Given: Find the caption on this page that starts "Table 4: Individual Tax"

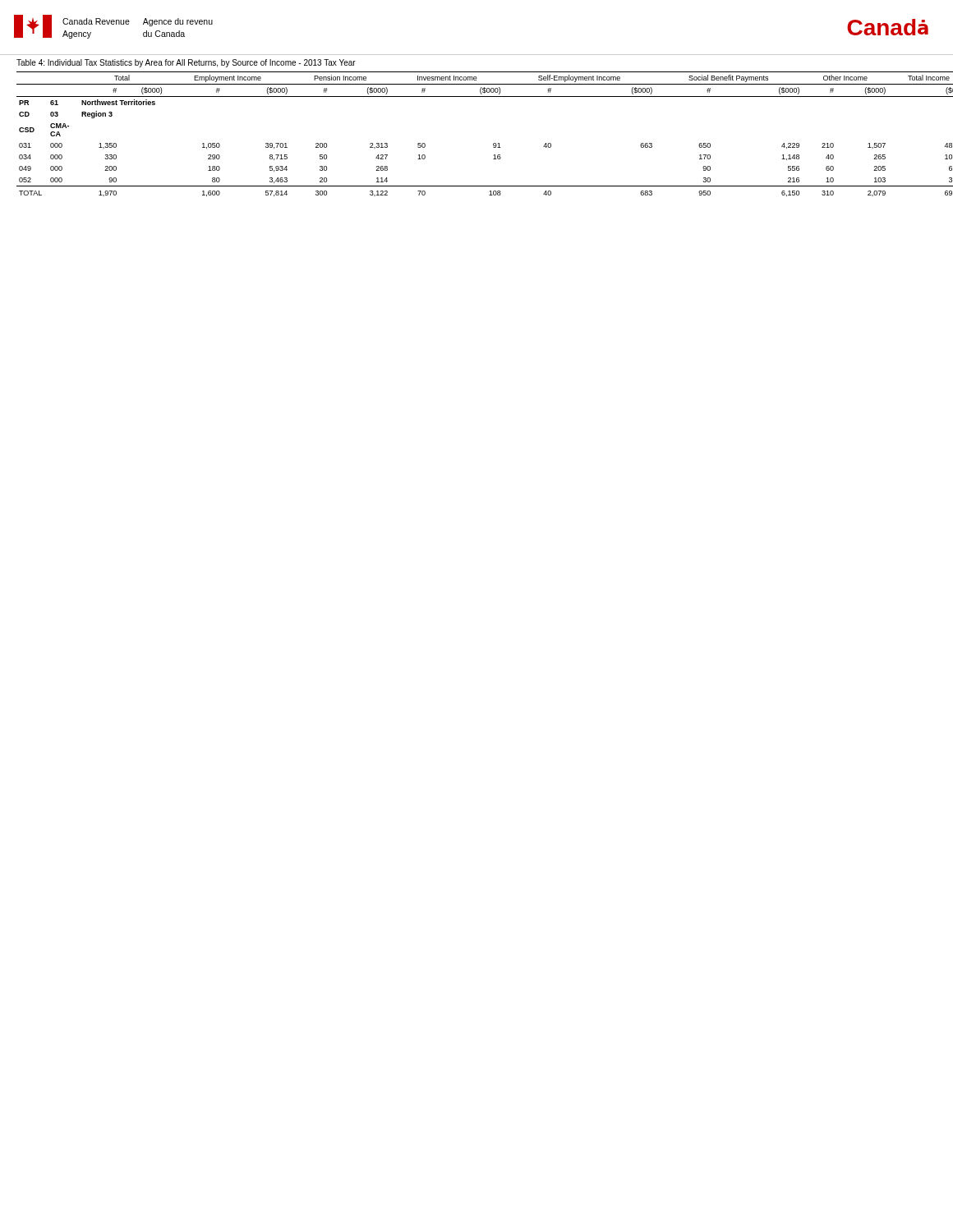Looking at the screenshot, I should (x=186, y=63).
